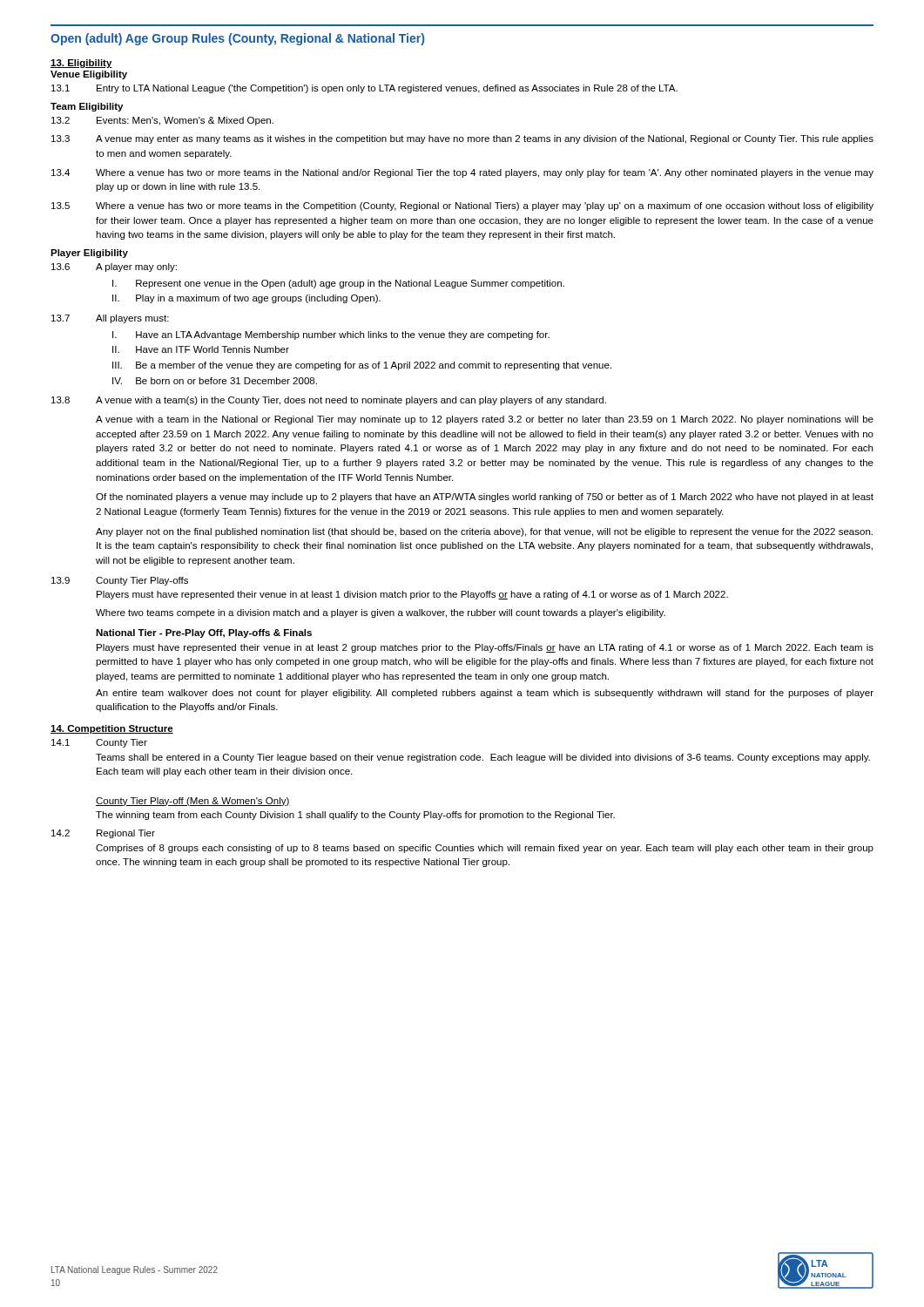
Task: Find the block starting "2 Events: Men's, Women's &"
Action: (x=162, y=121)
